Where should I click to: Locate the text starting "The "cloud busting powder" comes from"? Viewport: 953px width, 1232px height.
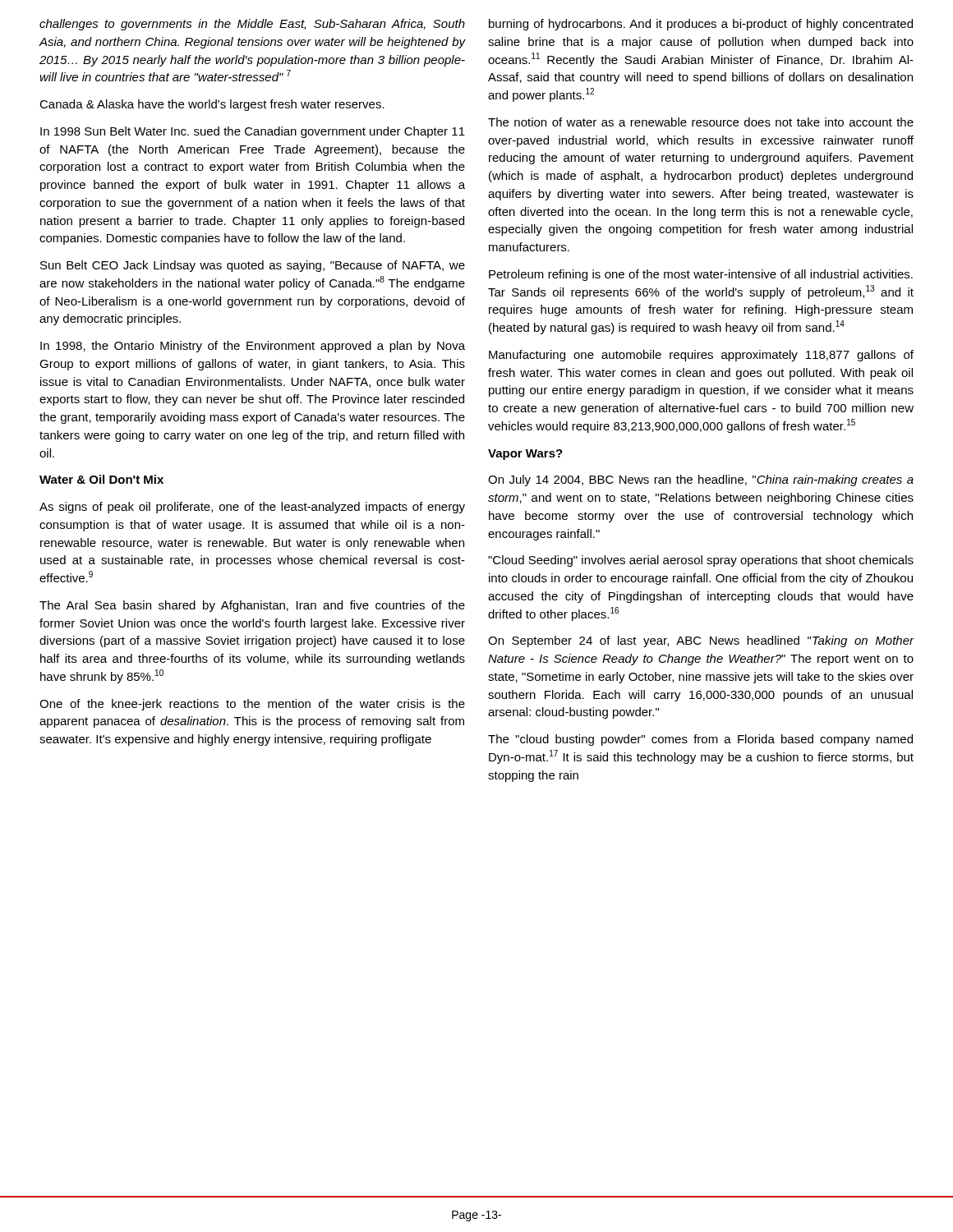pyautogui.click(x=701, y=757)
